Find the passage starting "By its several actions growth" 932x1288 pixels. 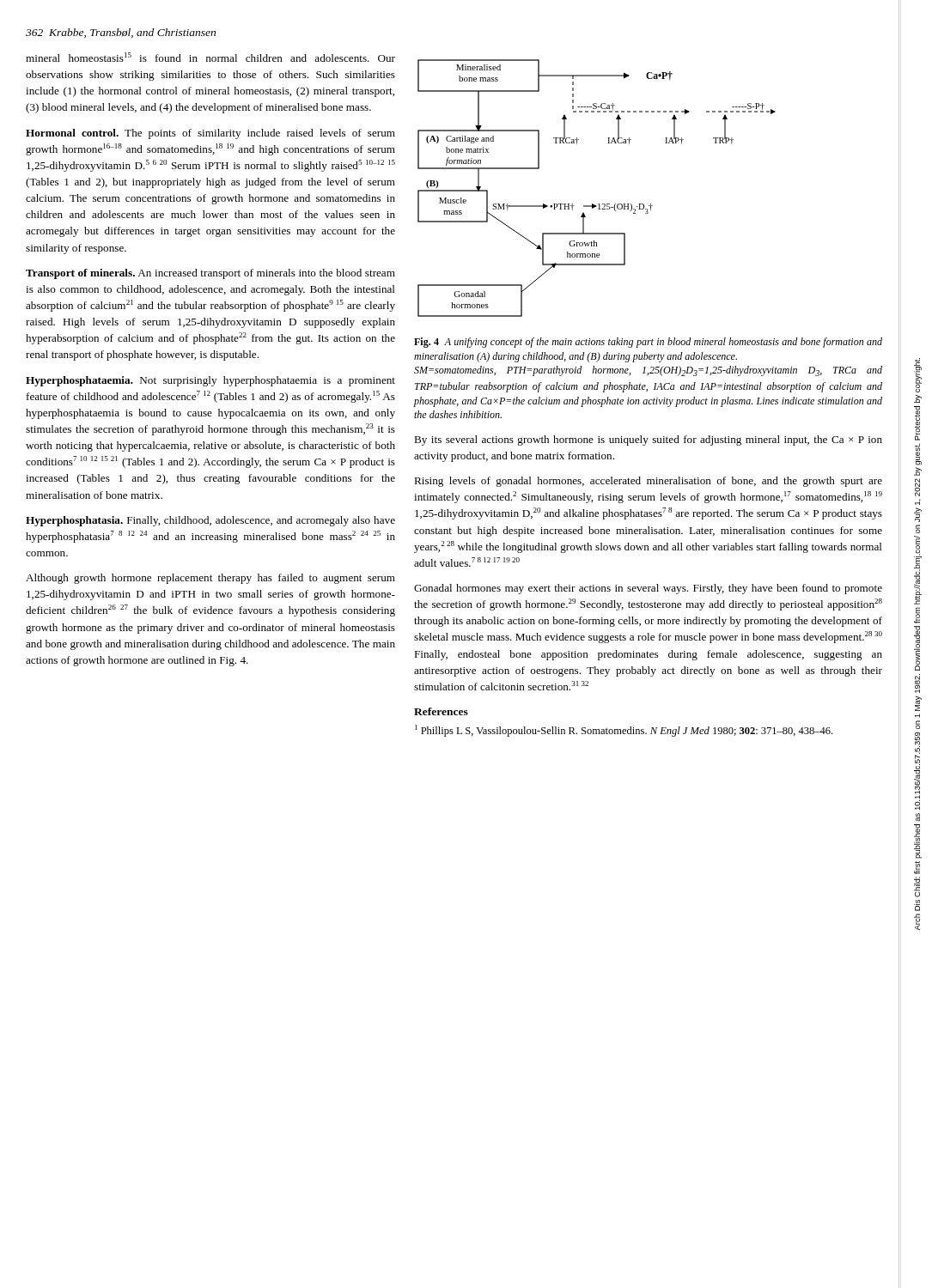[648, 447]
